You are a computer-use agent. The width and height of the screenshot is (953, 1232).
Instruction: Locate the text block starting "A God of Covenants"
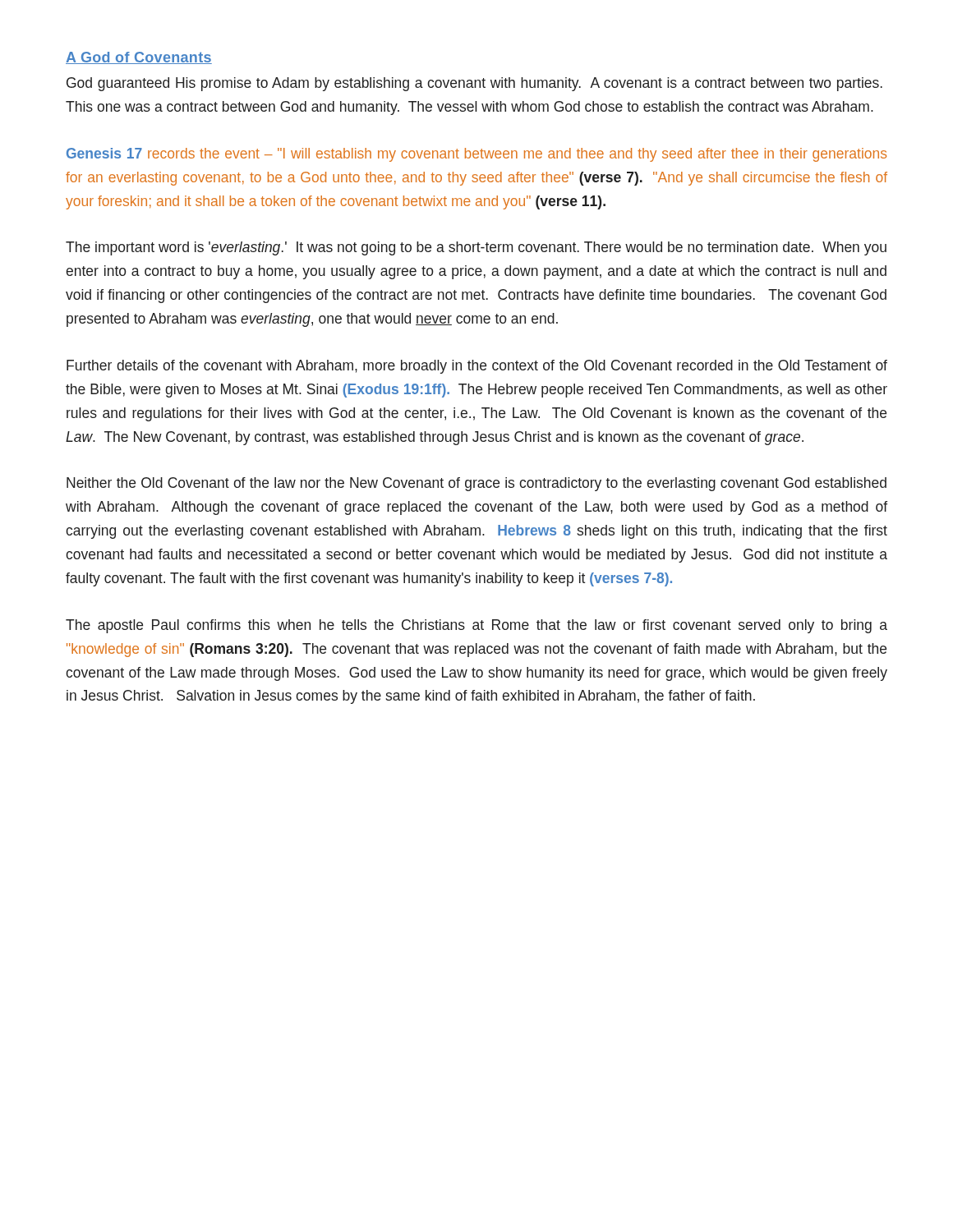click(x=139, y=57)
